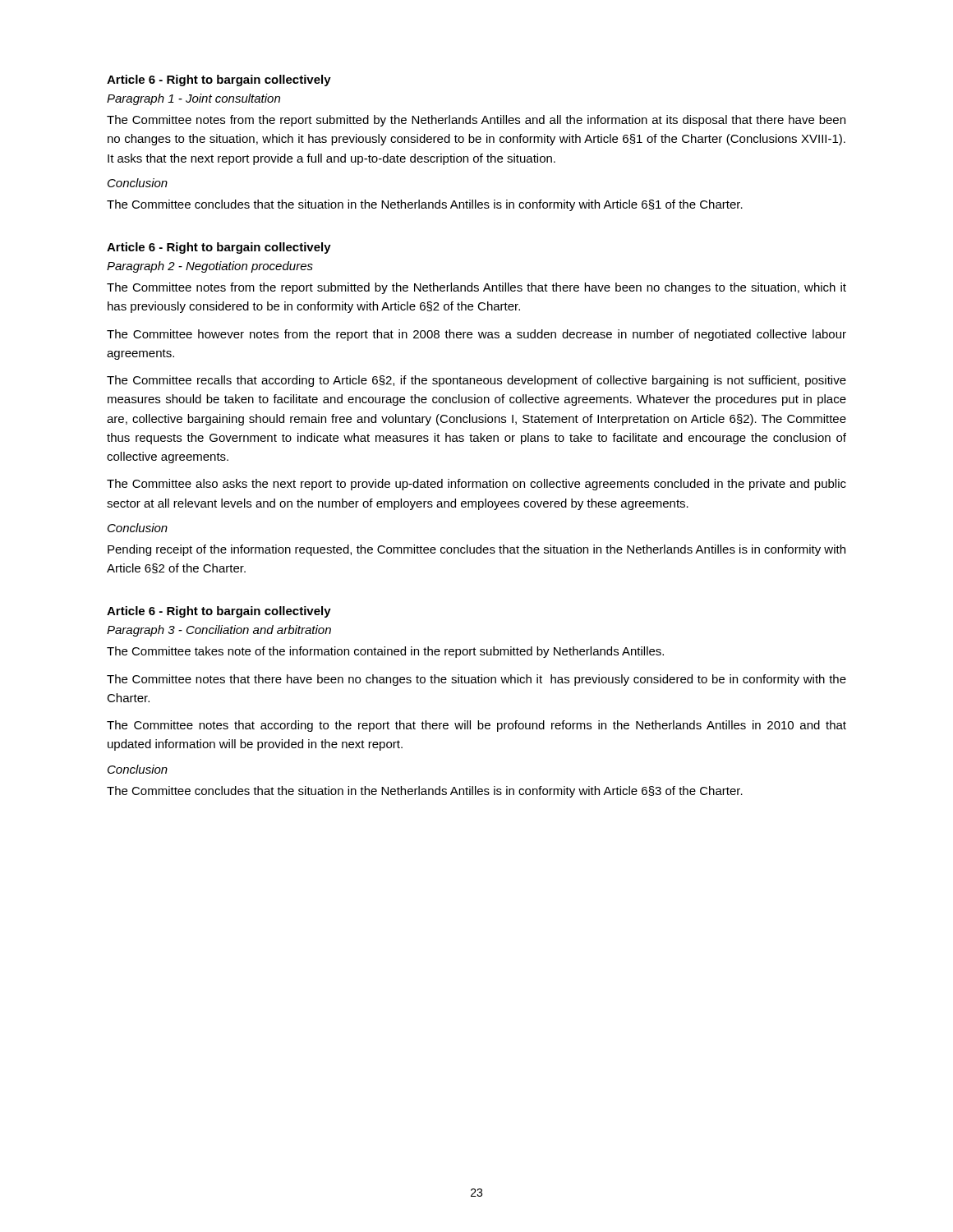
Task: Click on the text that says "Paragraph 2 - Negotiation procedures"
Action: 210,266
